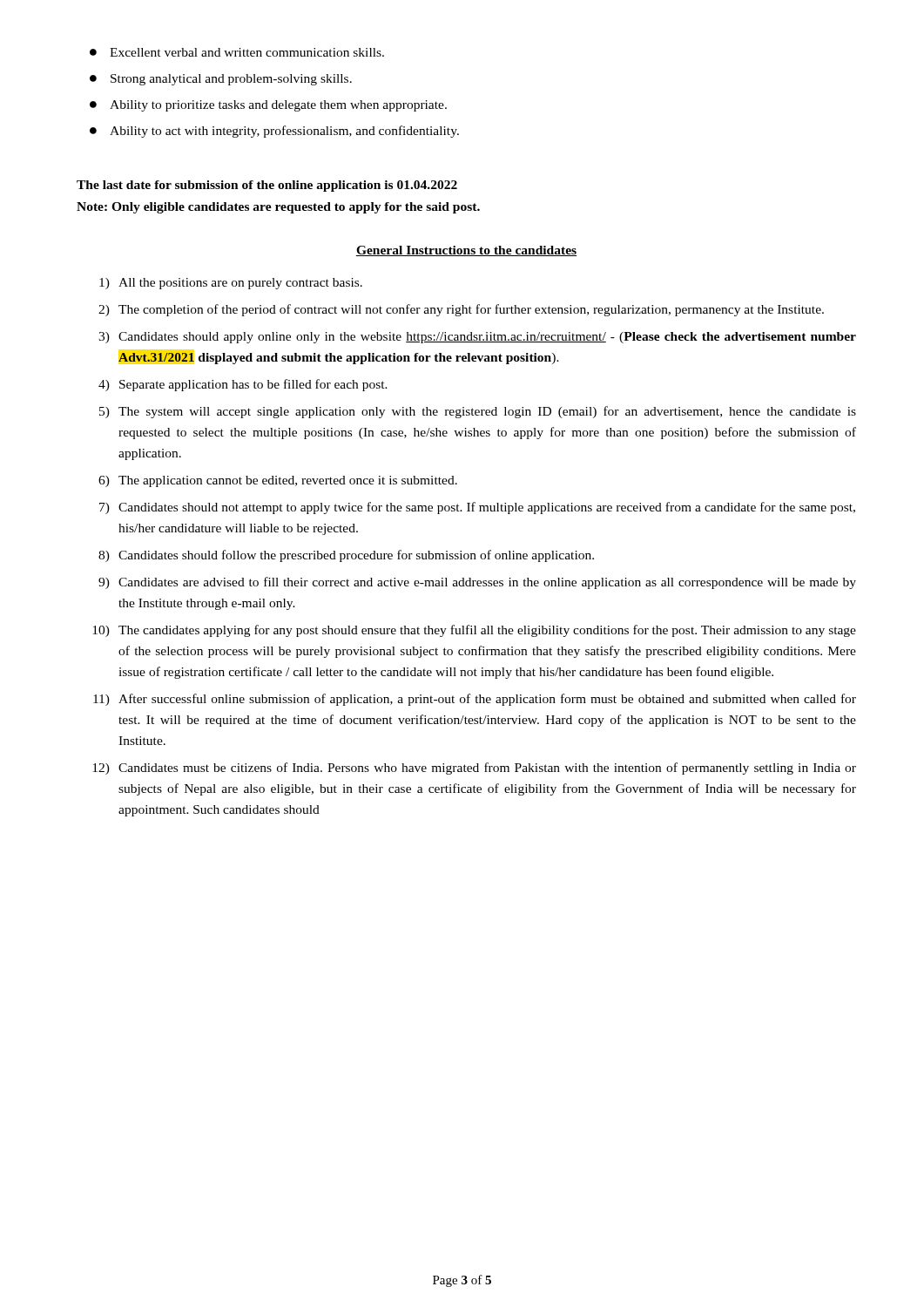
Task: Find the block on this page that starts "5) The system will accept single application only"
Action: coord(466,432)
